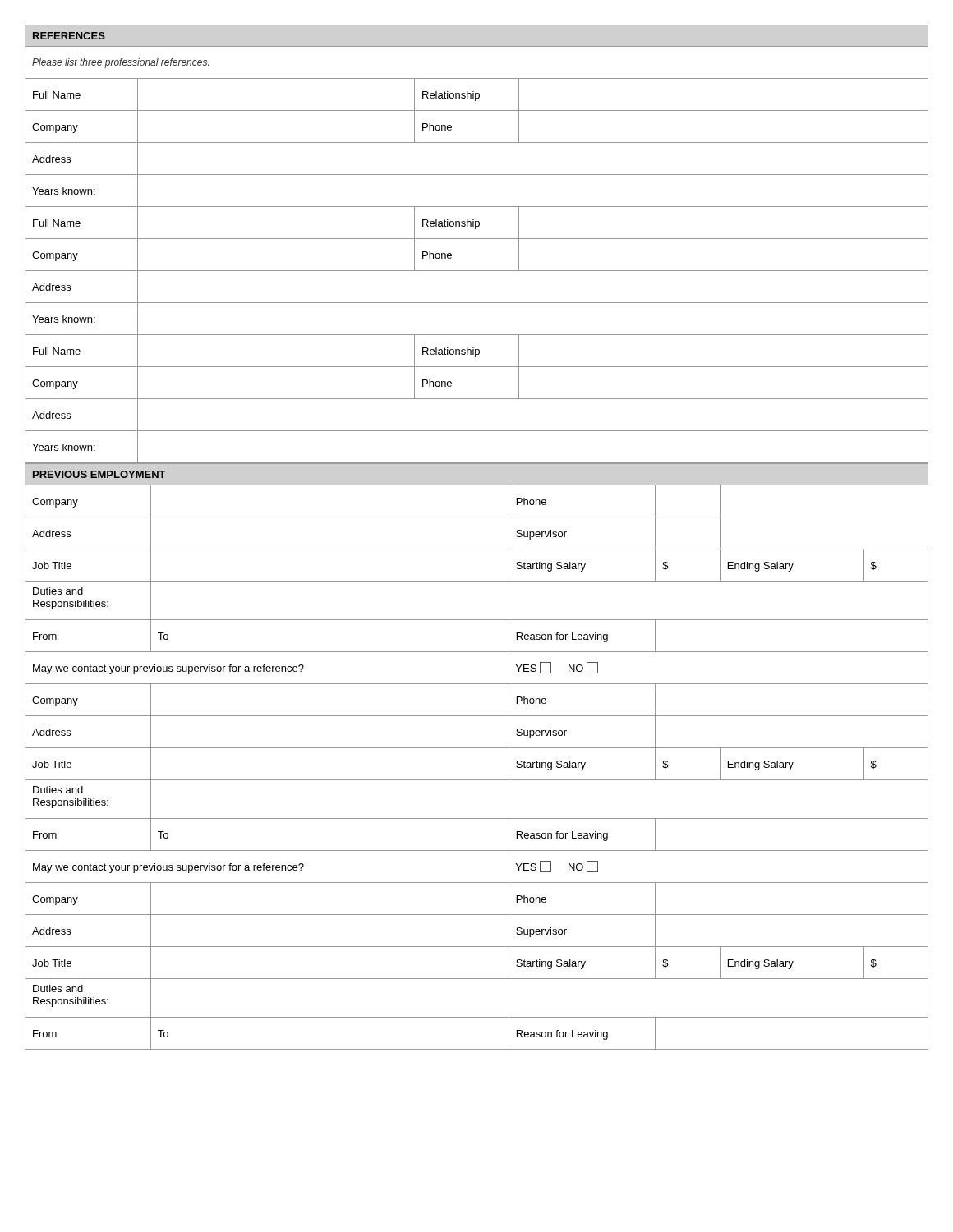The image size is (953, 1232).
Task: Locate the section header containing "PREVIOUS EMPLOYMENT"
Action: [99, 474]
